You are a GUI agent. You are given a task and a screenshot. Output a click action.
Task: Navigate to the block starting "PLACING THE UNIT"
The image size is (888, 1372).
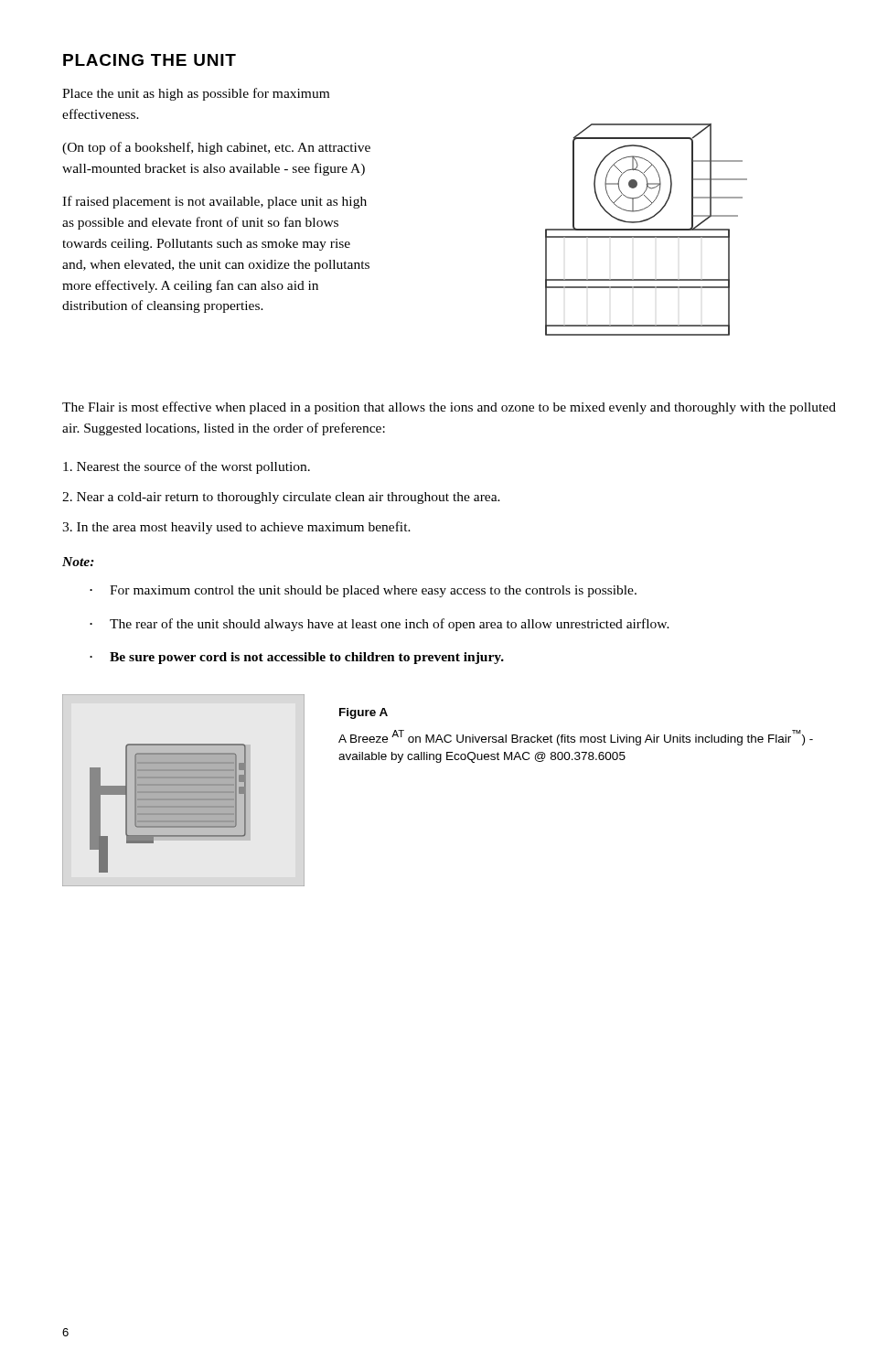pyautogui.click(x=149, y=60)
